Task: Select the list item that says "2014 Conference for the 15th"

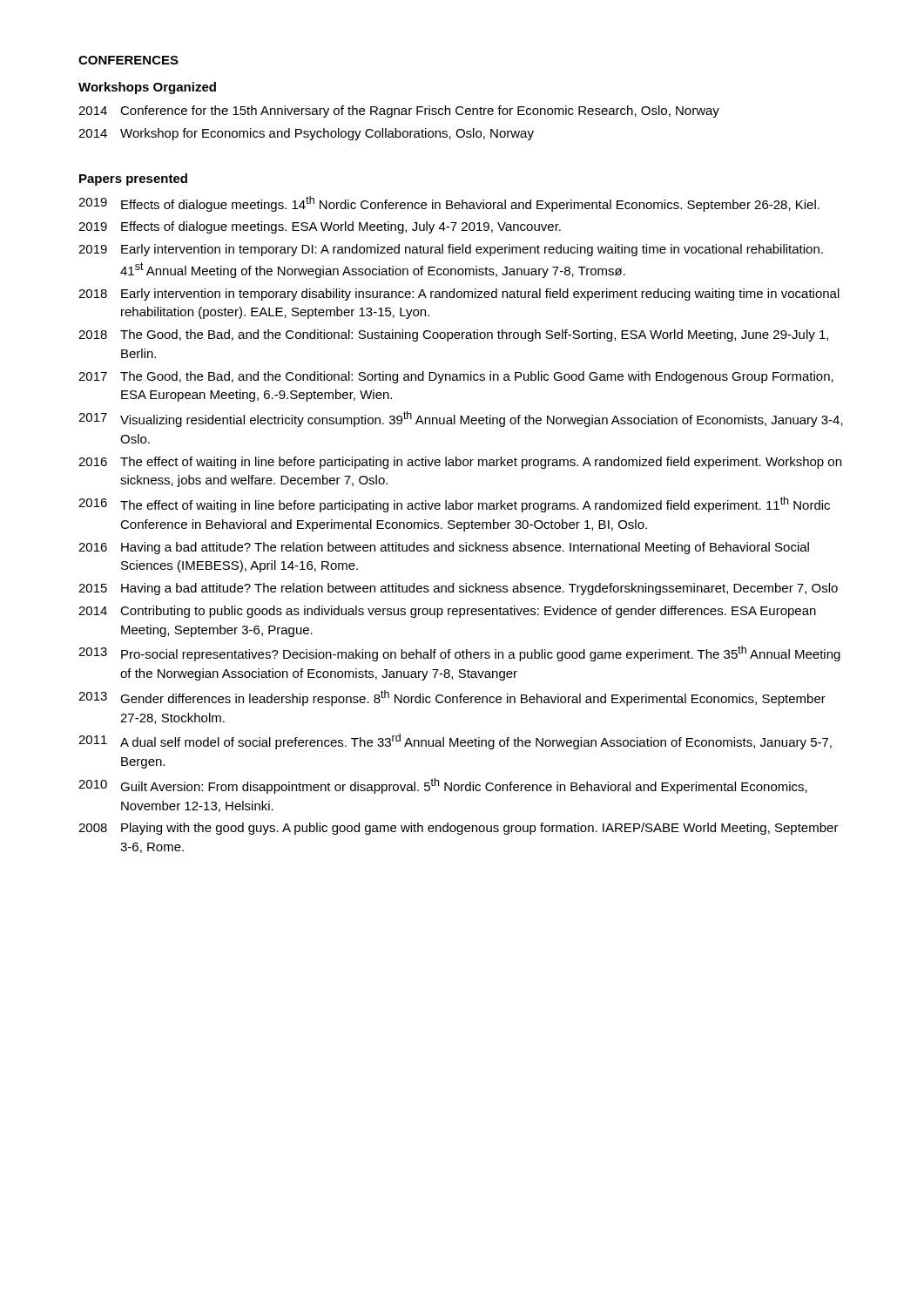Action: 462,111
